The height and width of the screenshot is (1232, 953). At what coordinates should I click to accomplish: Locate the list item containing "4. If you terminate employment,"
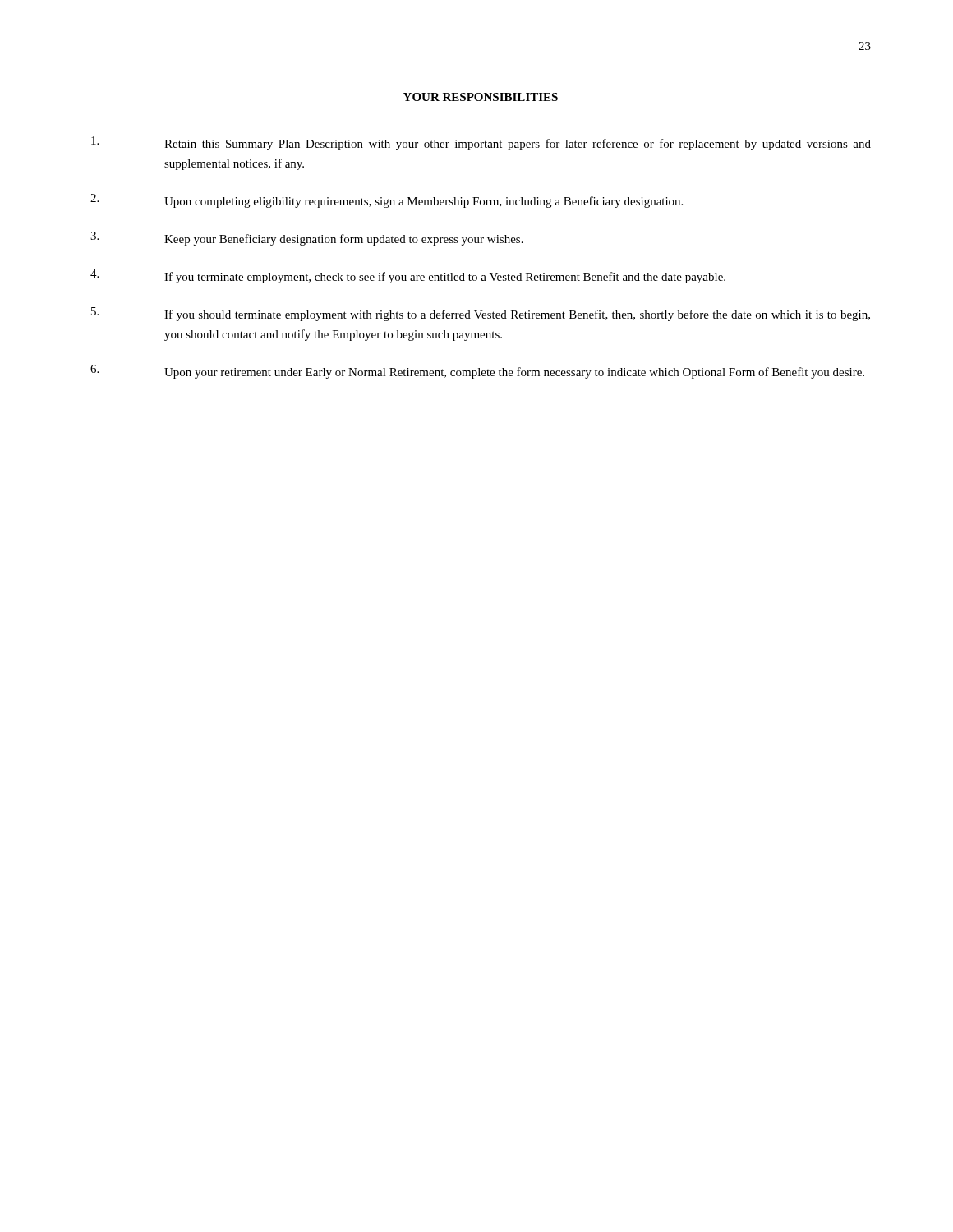481,277
